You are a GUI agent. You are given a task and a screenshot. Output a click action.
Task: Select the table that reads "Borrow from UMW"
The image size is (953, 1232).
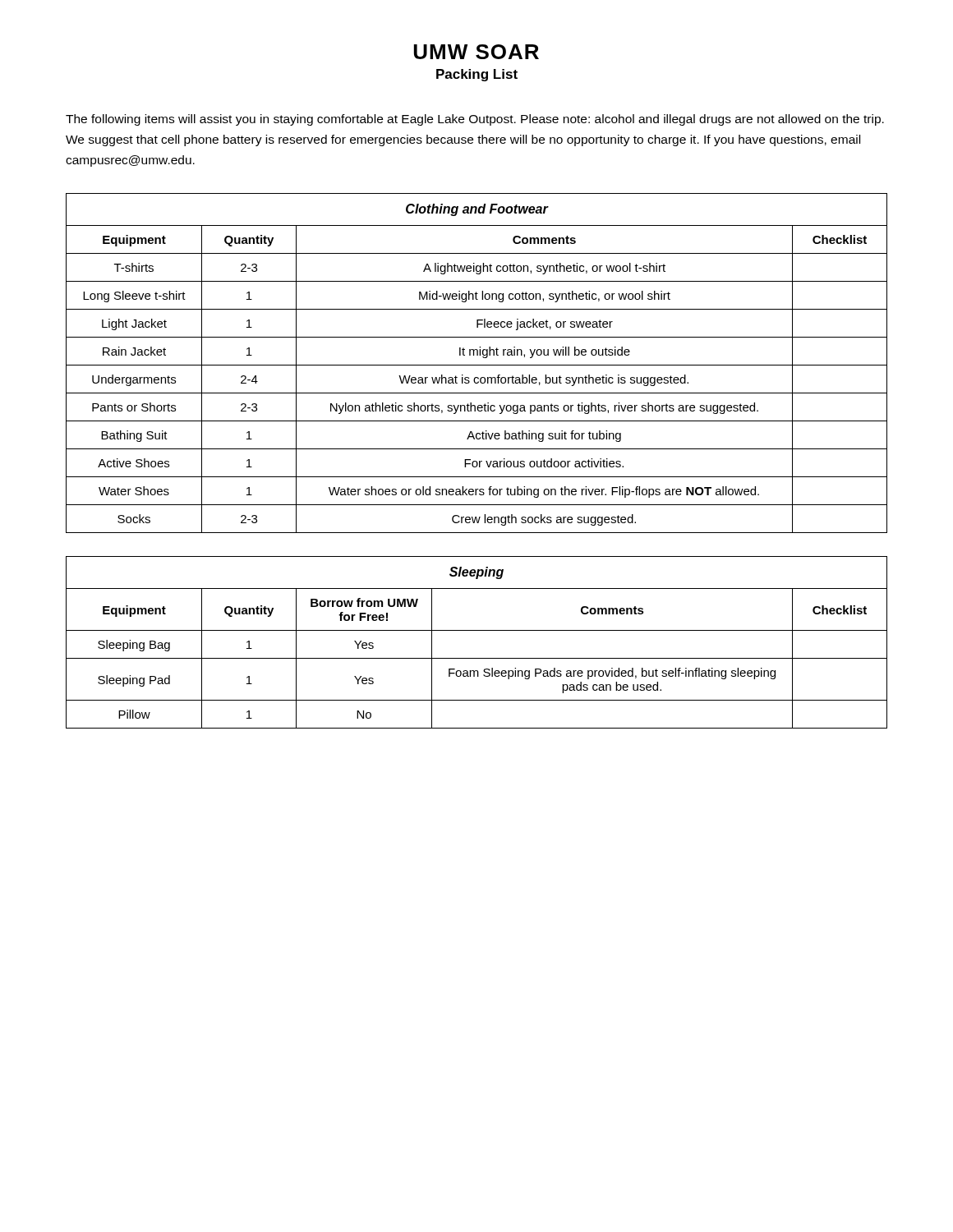point(476,643)
